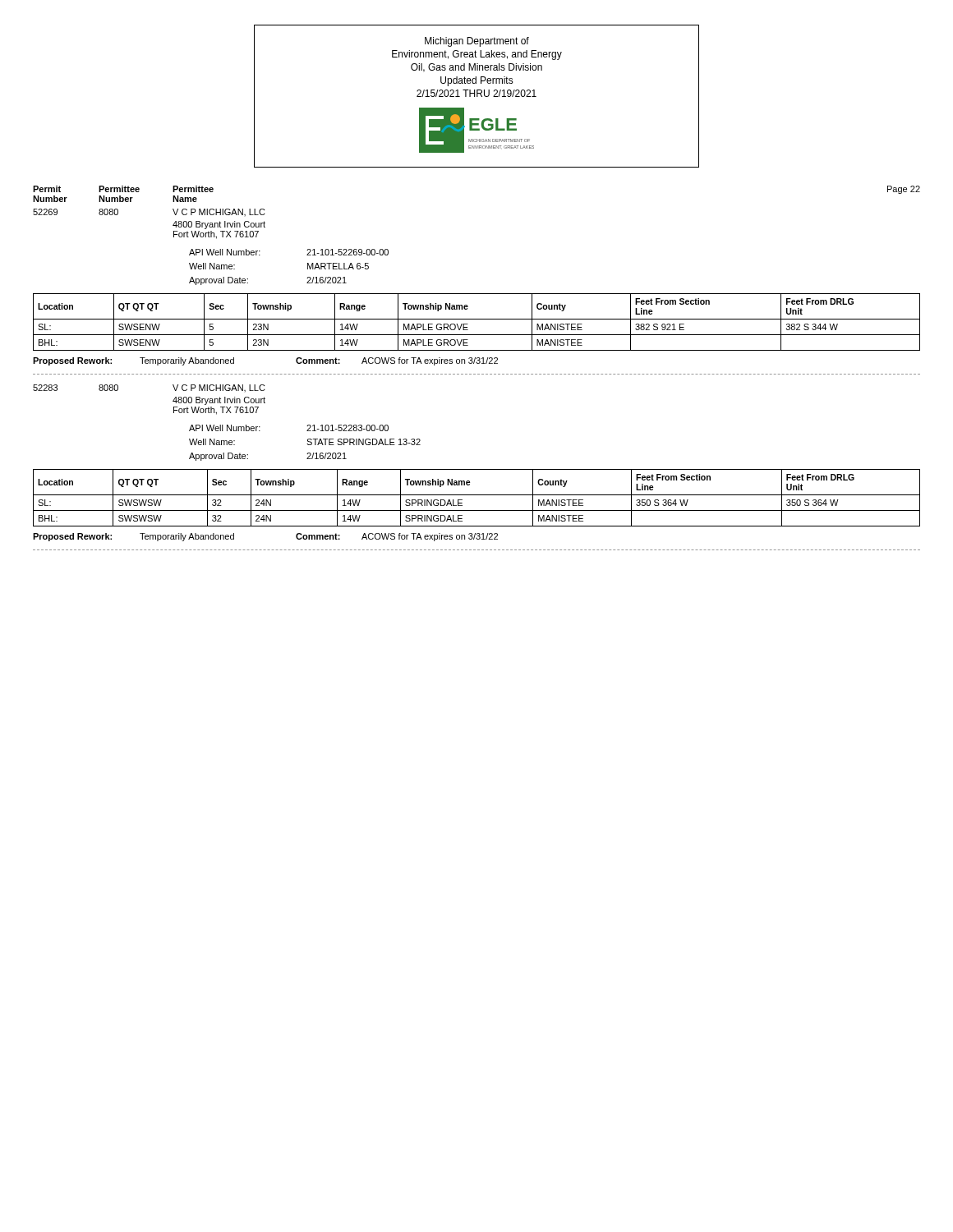Image resolution: width=953 pixels, height=1232 pixels.
Task: Click on the passage starting "Well Name: STATE SPRINGDALE"
Action: [305, 442]
